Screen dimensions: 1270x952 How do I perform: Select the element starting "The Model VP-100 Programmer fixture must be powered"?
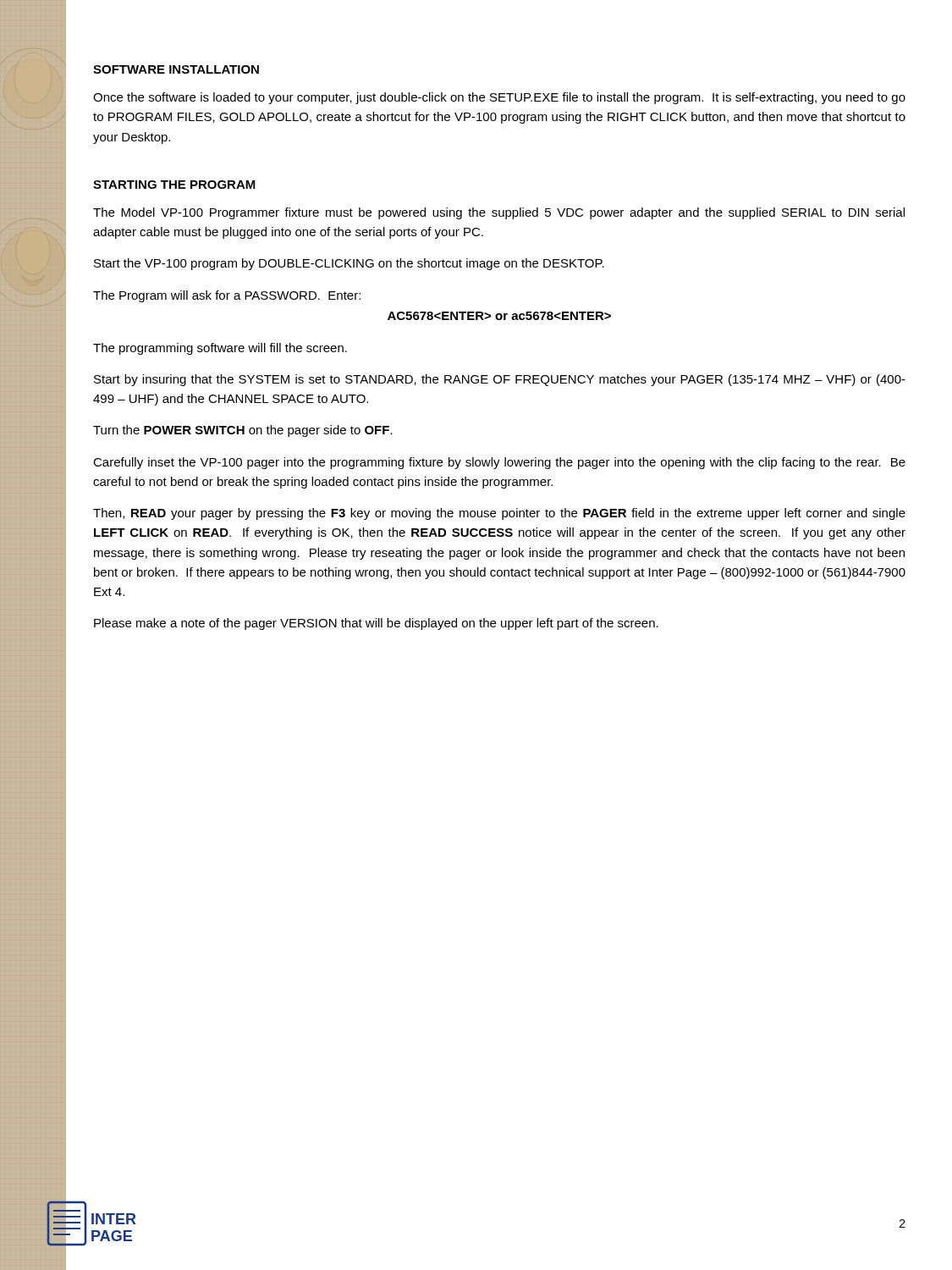(x=499, y=222)
